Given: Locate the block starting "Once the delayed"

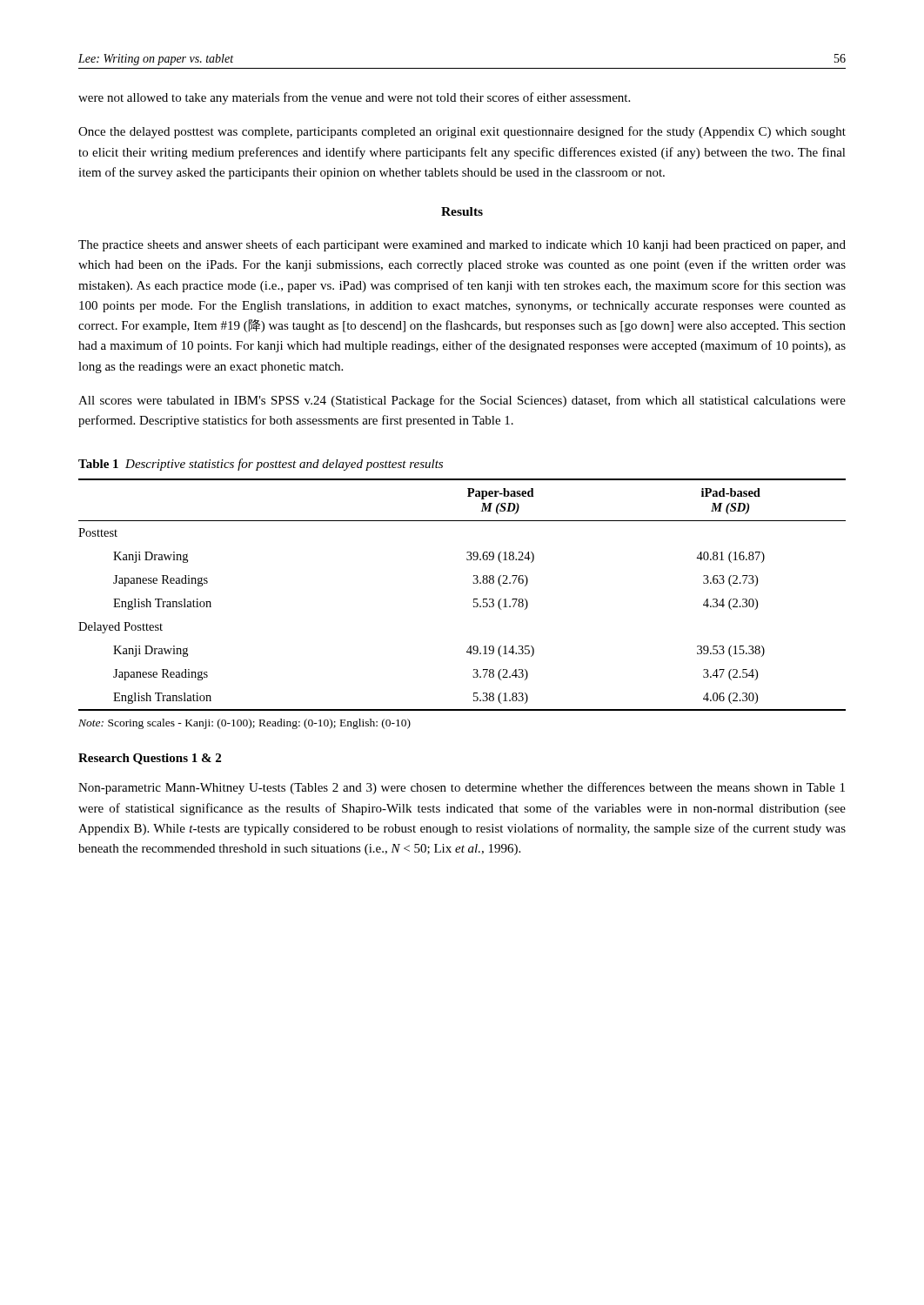Looking at the screenshot, I should (462, 152).
